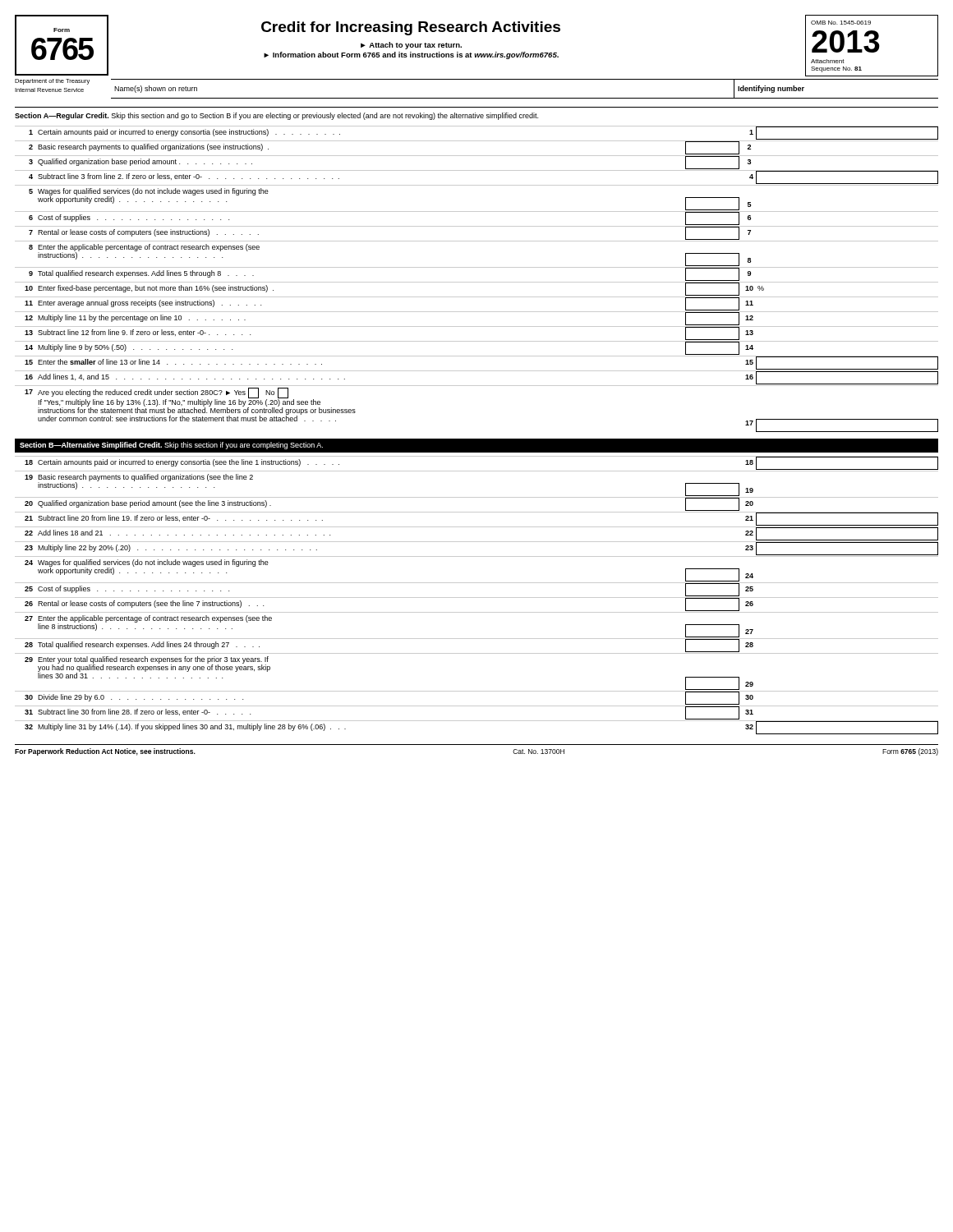Locate the region starting "Section B—Alternative Simplified Credit. Skip this section if"

[172, 445]
